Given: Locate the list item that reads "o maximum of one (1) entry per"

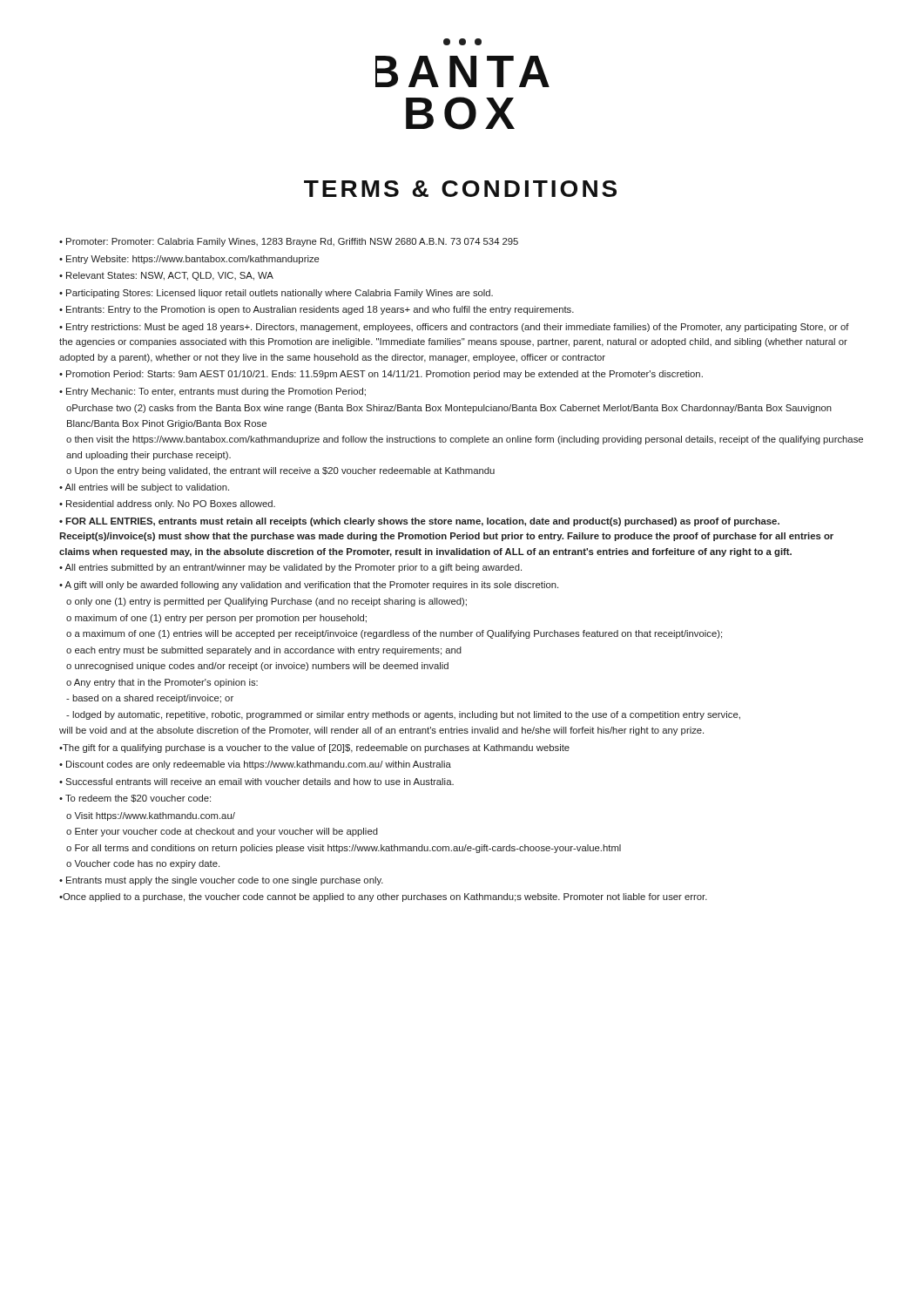Looking at the screenshot, I should (x=217, y=617).
